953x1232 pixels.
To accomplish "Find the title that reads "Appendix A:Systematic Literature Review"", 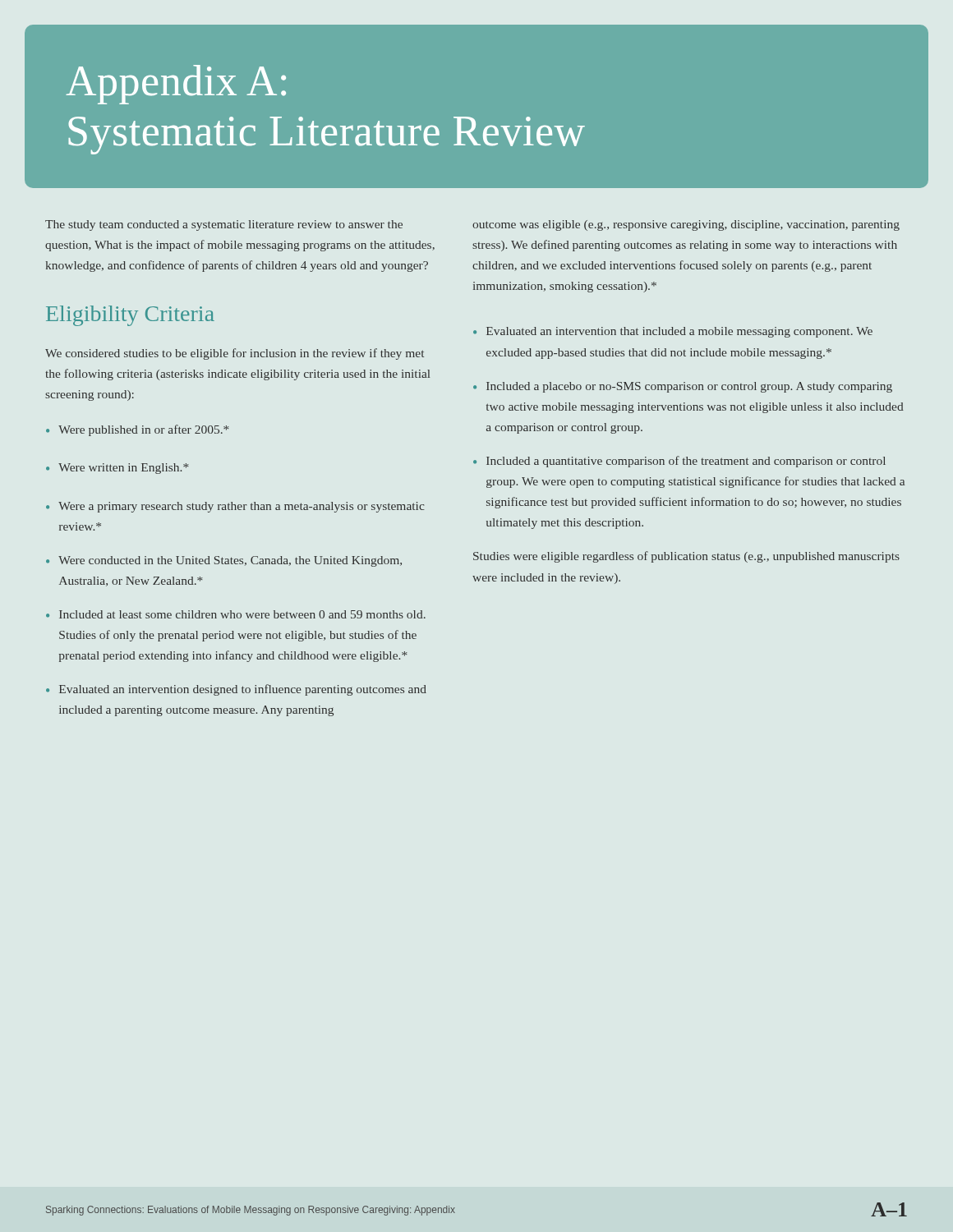I will click(x=476, y=106).
